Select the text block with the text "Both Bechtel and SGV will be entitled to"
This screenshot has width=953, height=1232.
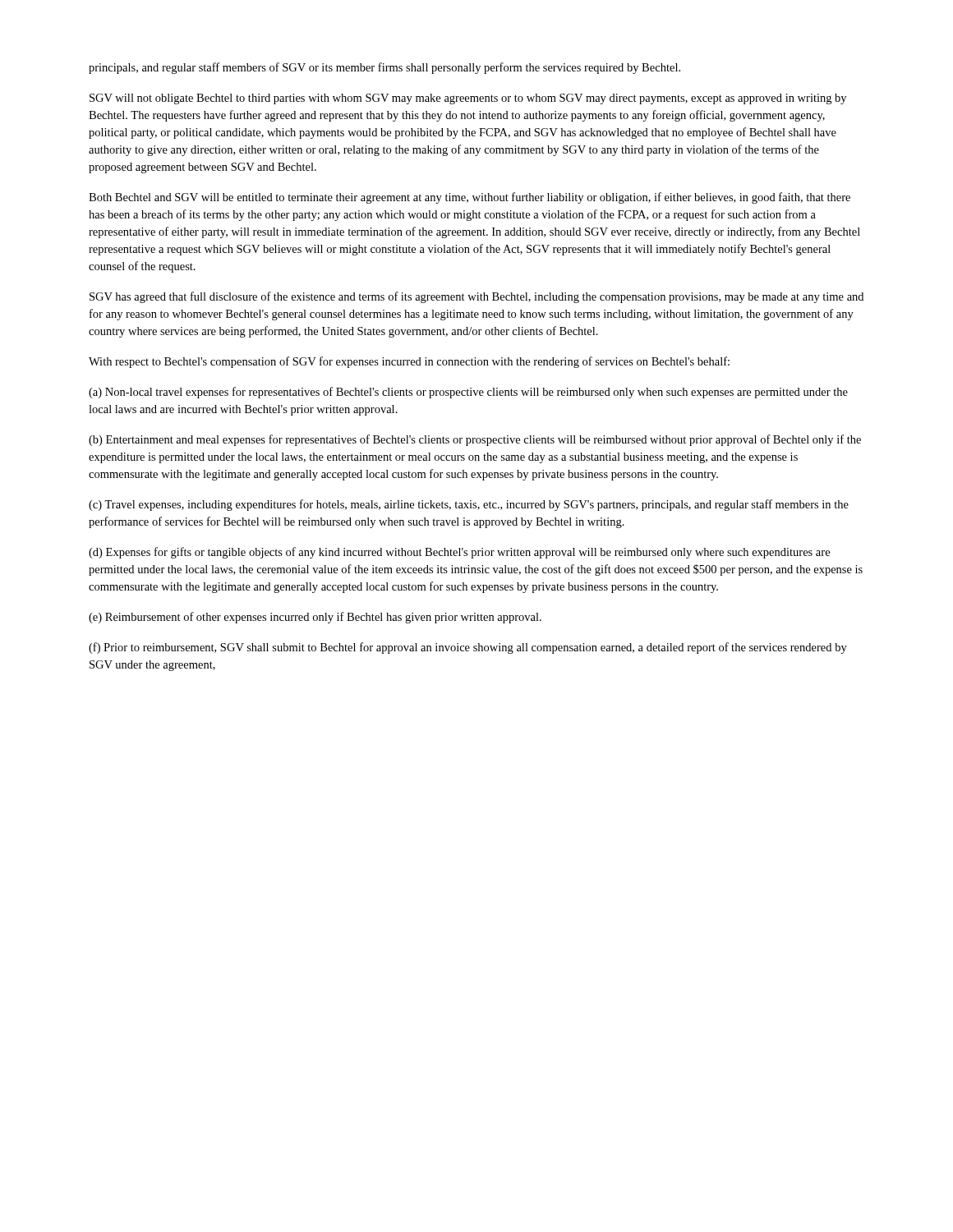point(475,232)
